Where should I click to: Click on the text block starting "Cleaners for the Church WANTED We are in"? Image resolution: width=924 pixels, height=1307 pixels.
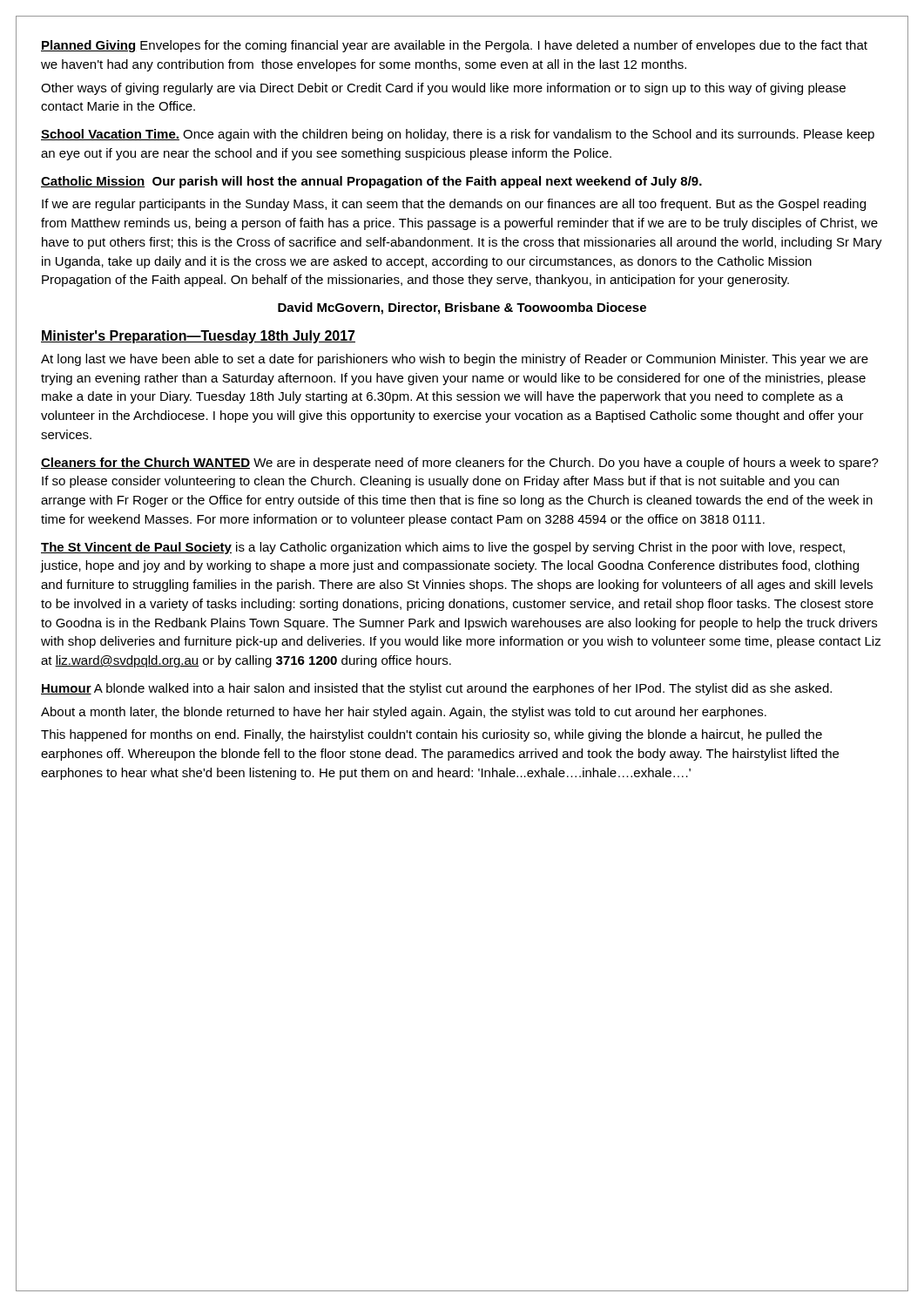(x=462, y=491)
